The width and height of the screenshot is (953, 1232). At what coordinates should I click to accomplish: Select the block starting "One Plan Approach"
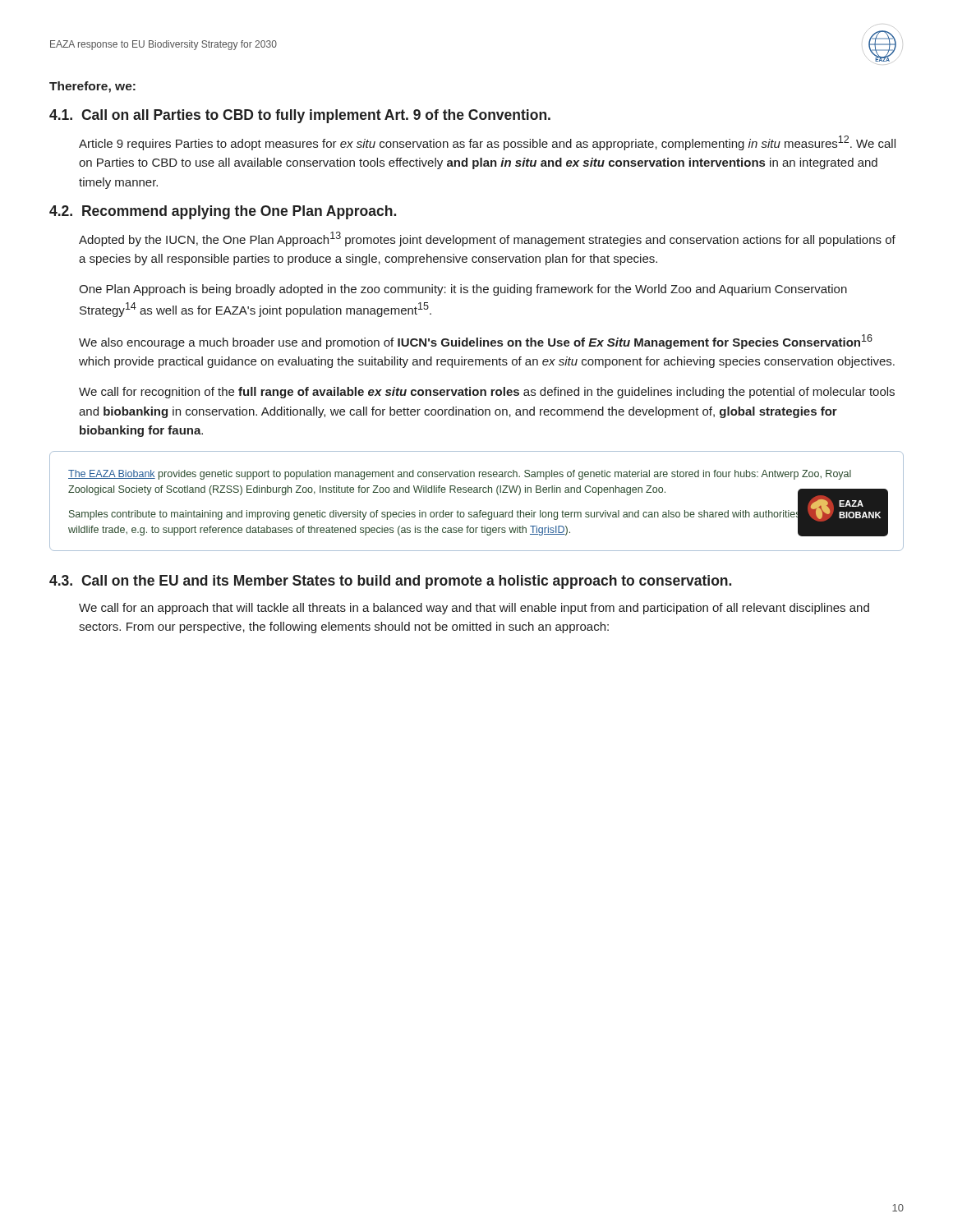463,299
